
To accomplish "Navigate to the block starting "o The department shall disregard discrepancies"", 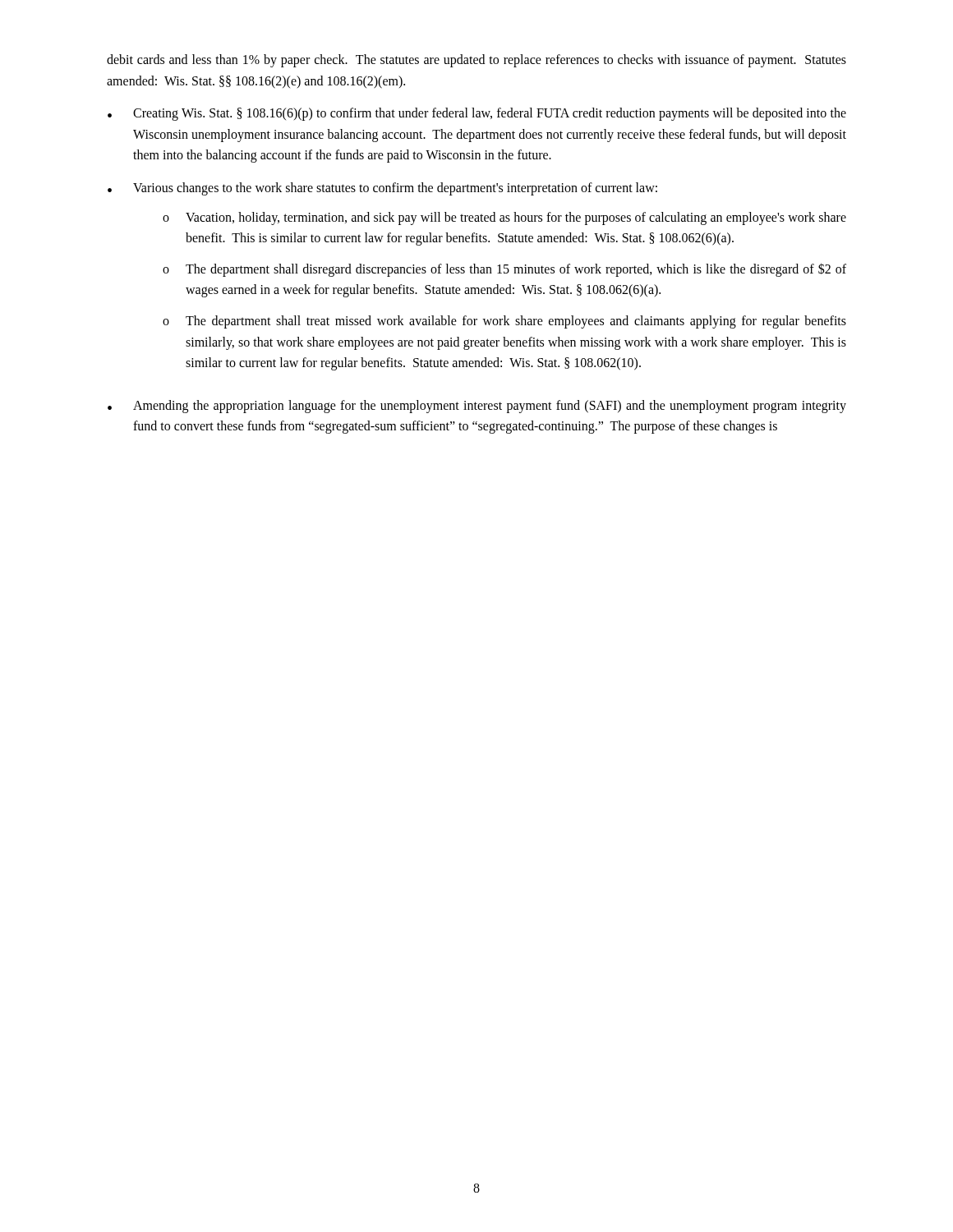I will click(504, 280).
